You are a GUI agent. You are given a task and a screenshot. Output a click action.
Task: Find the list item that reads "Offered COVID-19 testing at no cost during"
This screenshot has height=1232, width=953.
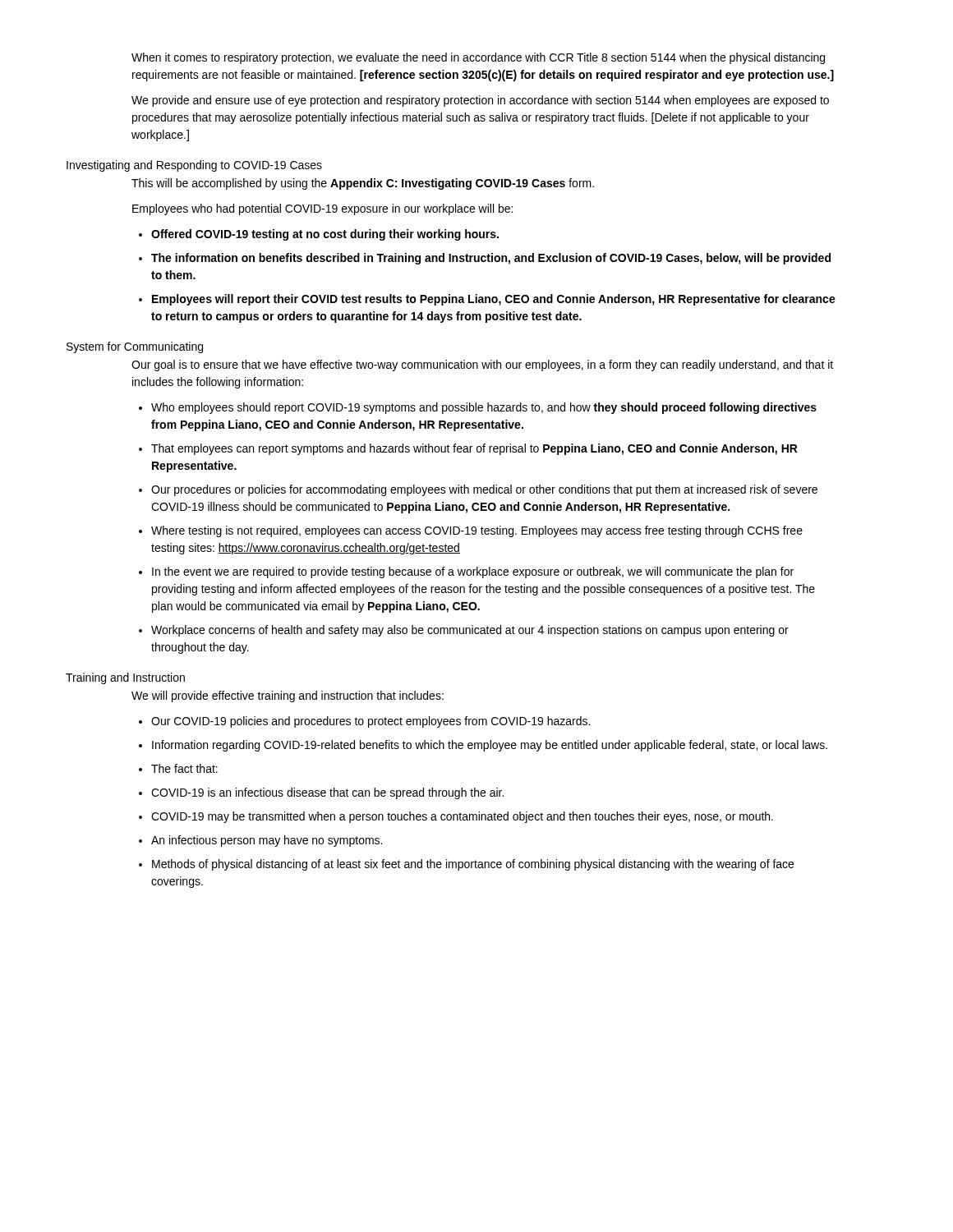(325, 234)
